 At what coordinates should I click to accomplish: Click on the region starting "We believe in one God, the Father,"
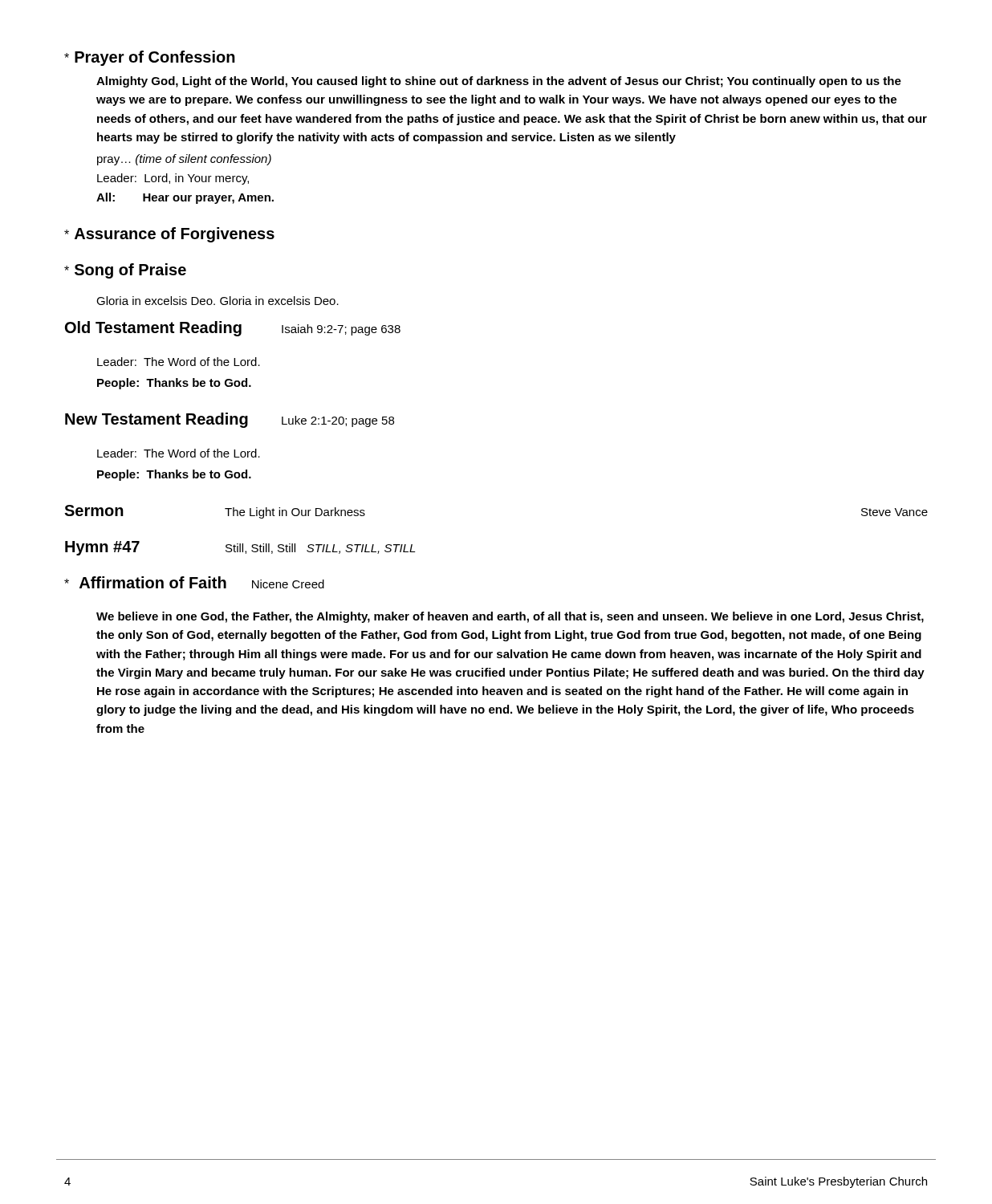[510, 672]
